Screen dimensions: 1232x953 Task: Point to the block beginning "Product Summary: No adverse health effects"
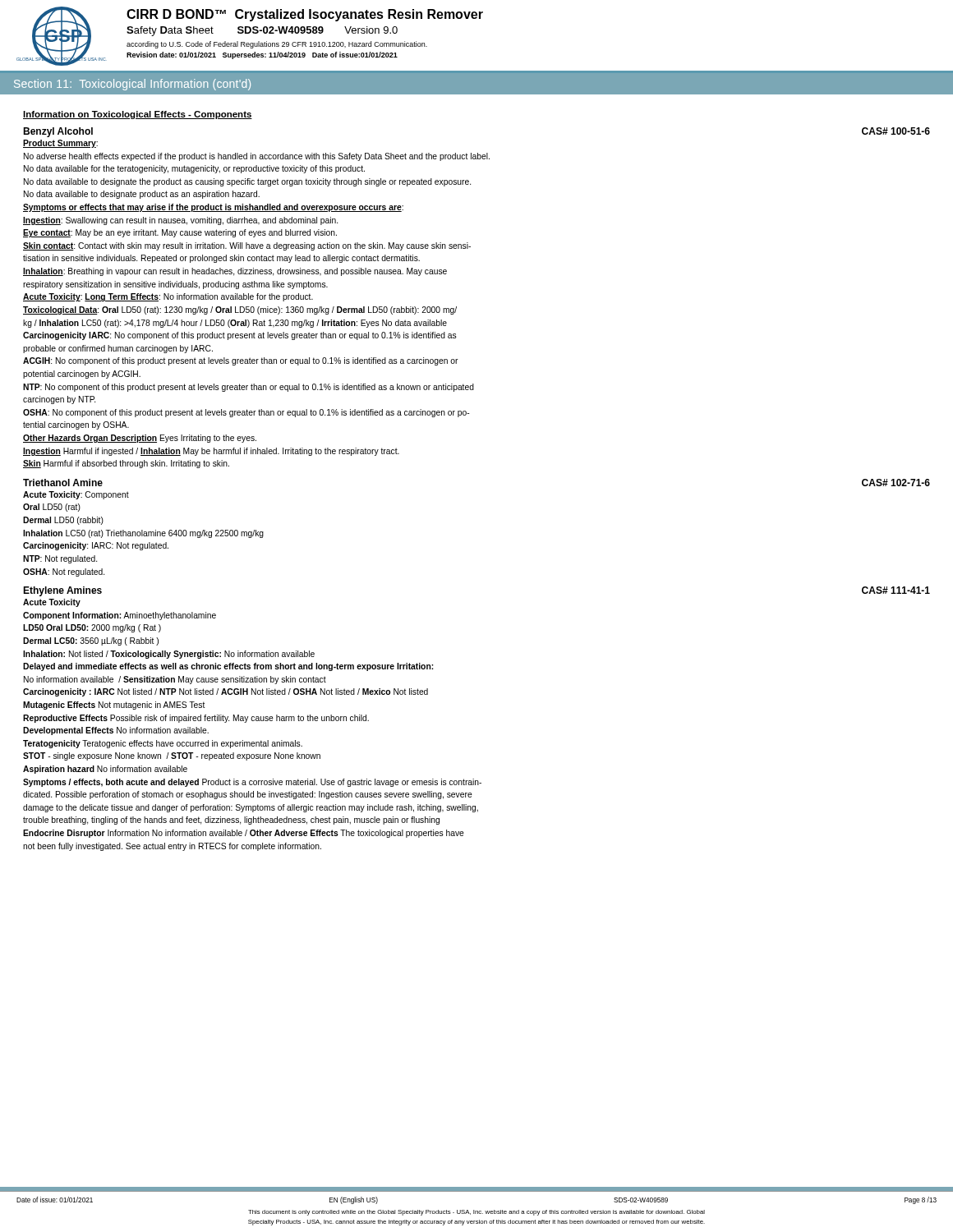click(60, 144)
